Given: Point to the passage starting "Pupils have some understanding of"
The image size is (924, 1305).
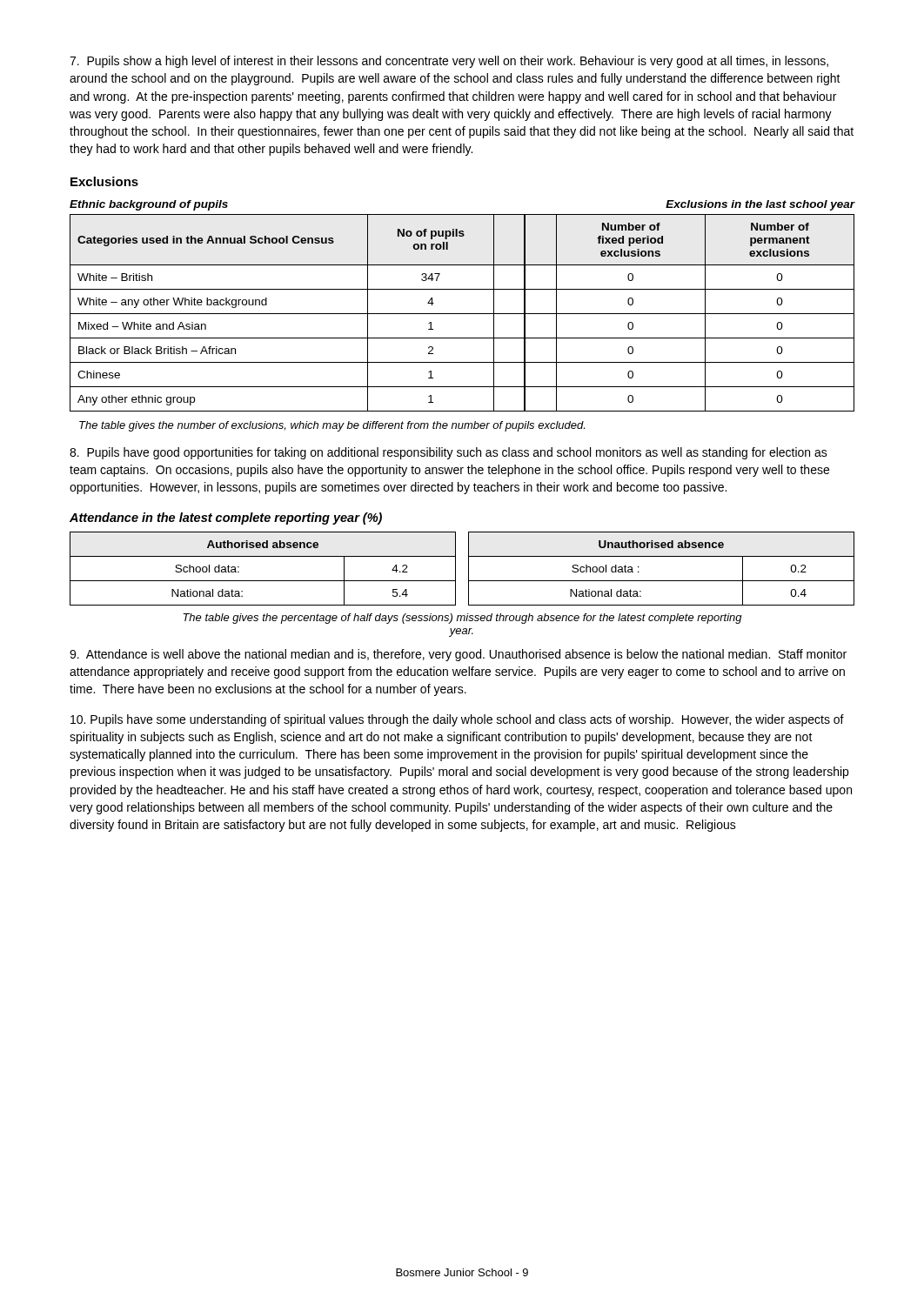Looking at the screenshot, I should 462,772.
